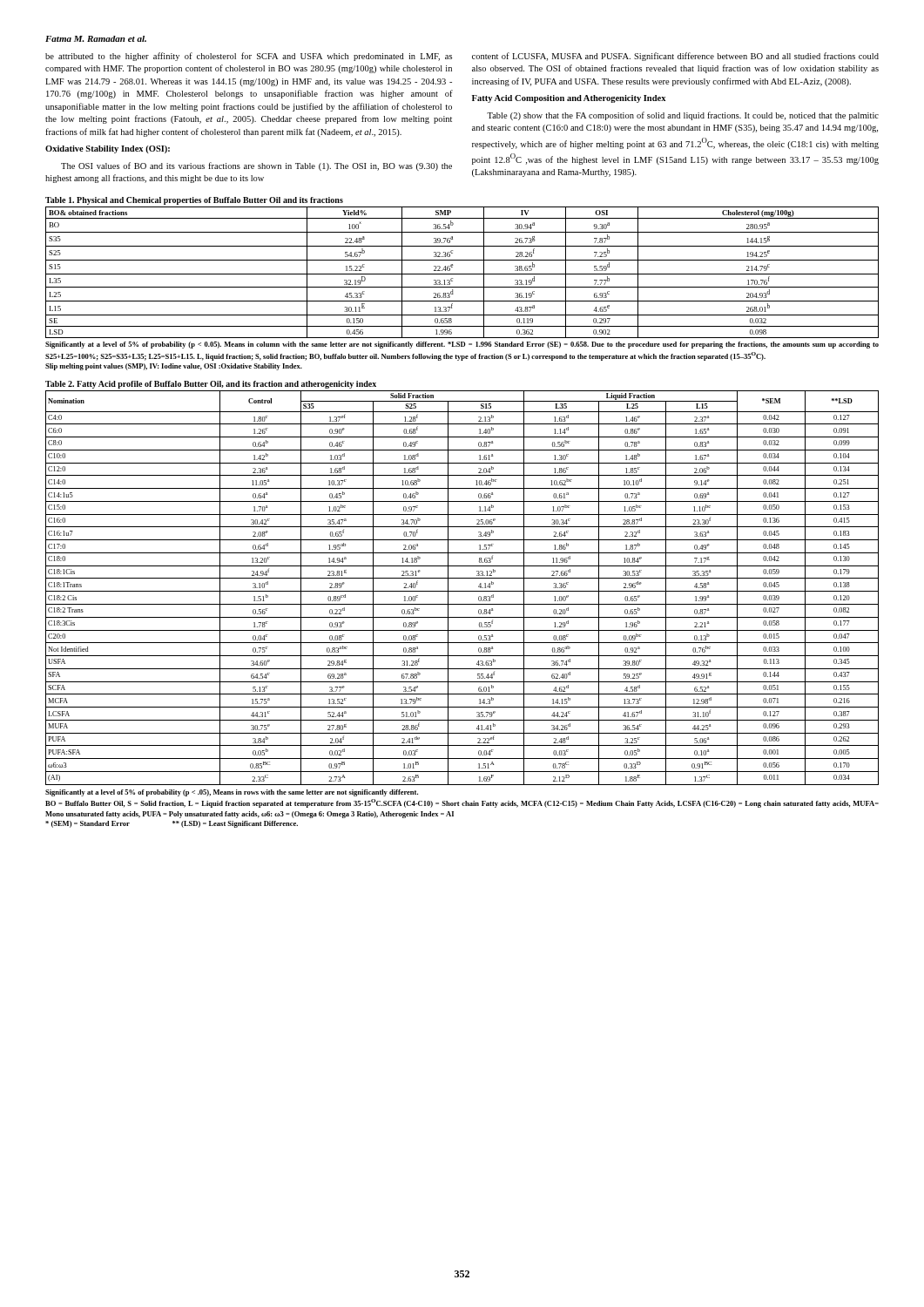Screen dimensions: 1307x924
Task: Locate the table with the text "C18:2 Trans"
Action: click(462, 587)
